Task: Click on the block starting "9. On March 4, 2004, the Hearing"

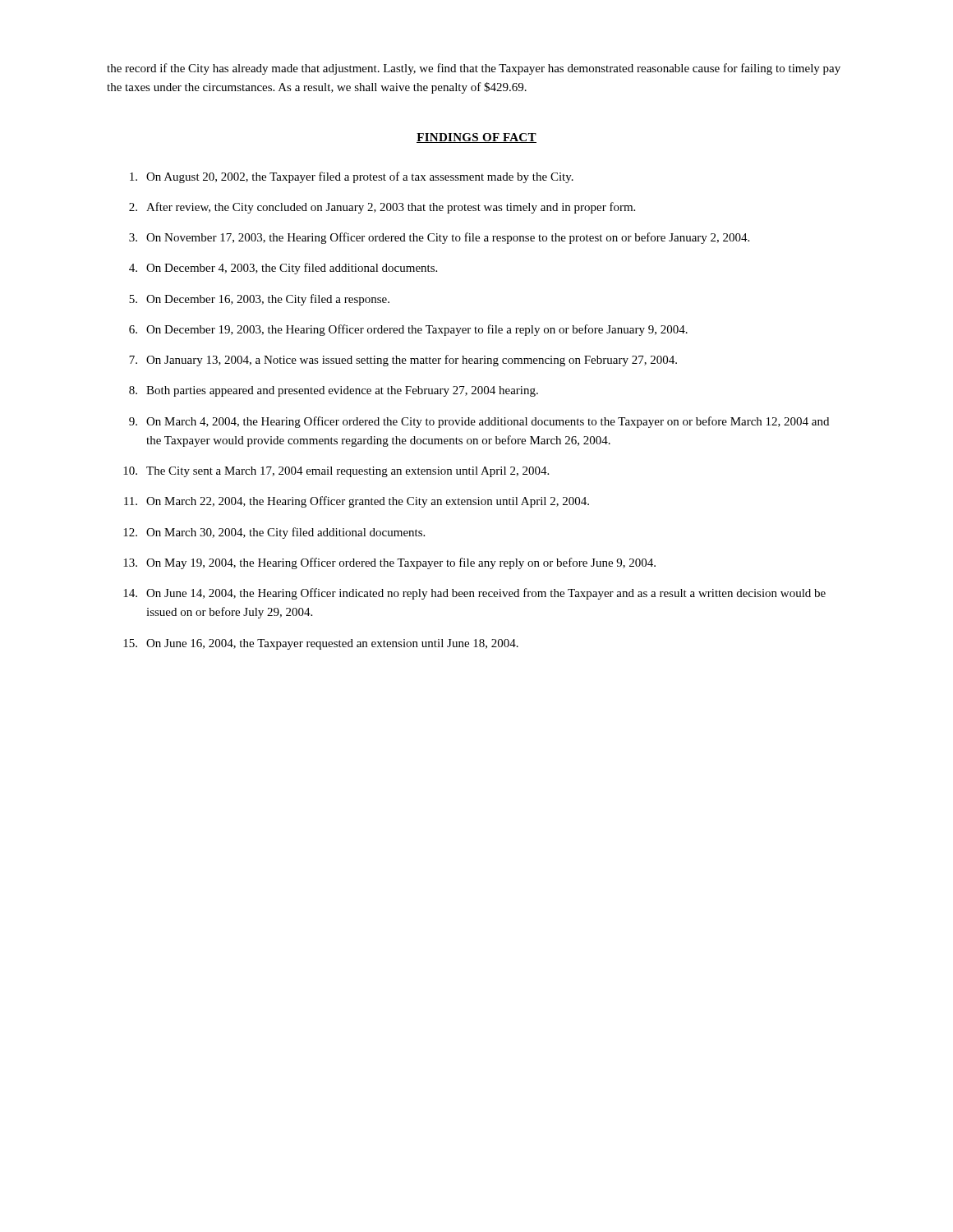Action: [476, 431]
